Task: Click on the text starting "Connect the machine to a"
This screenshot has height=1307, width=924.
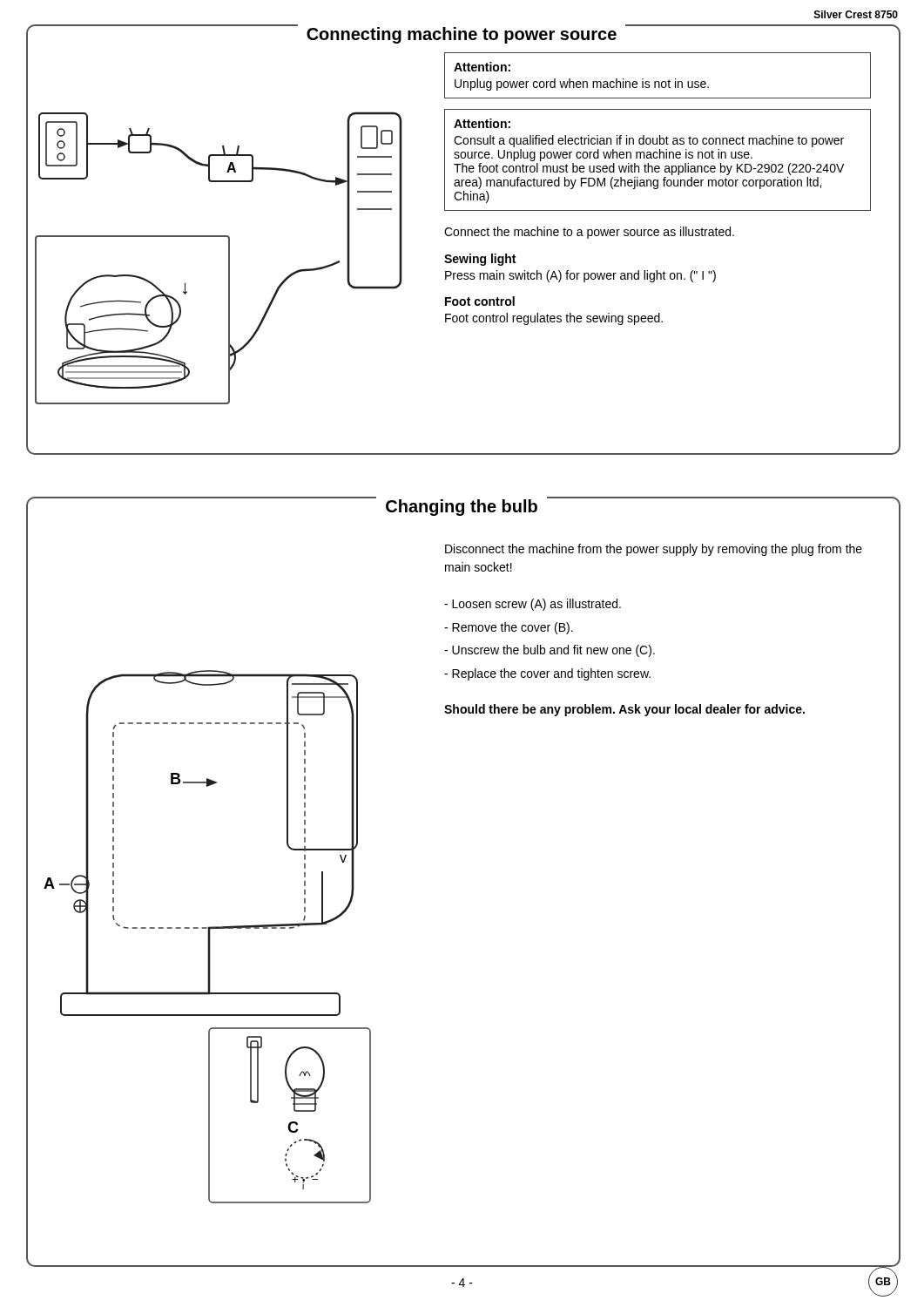Action: [x=590, y=232]
